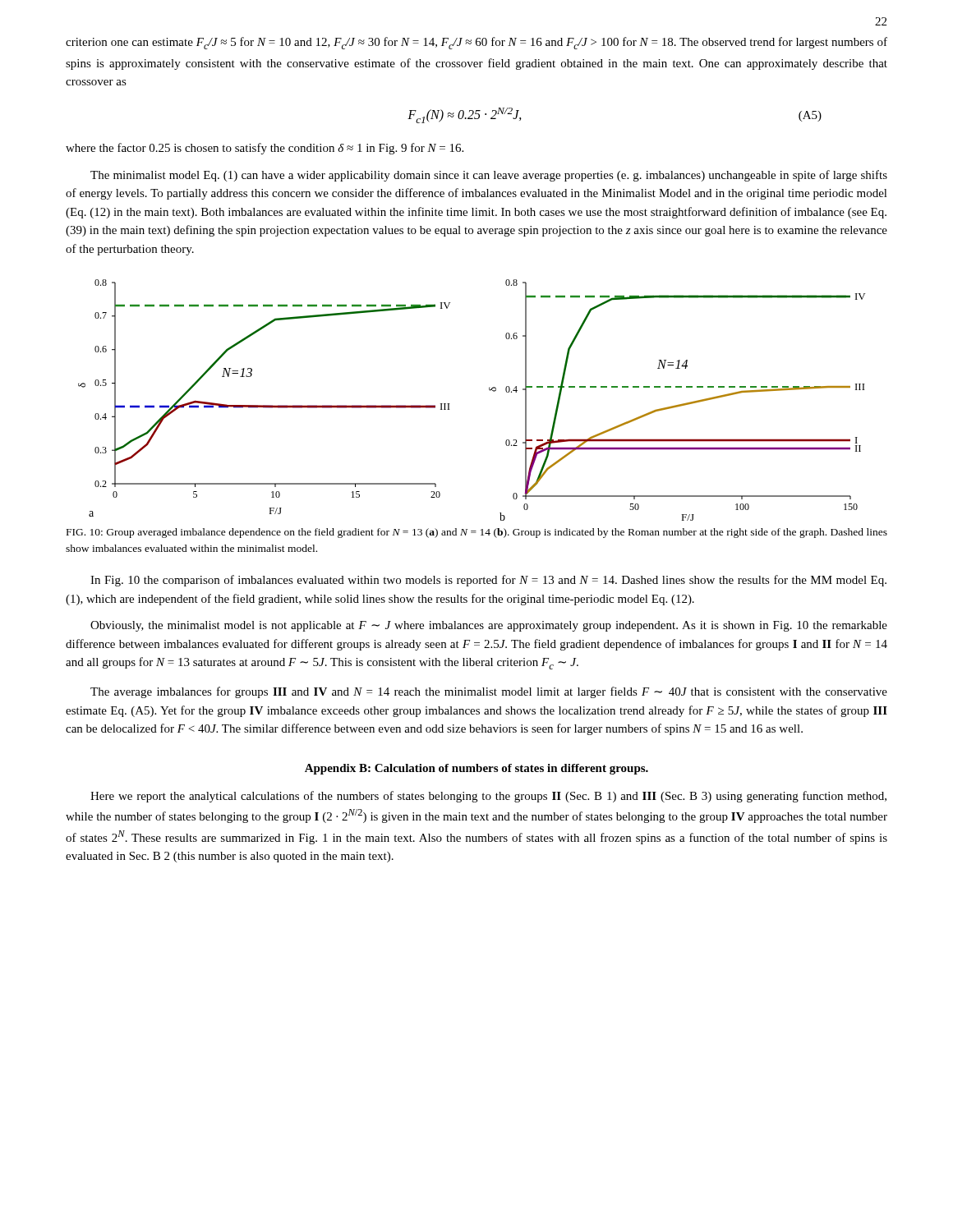The width and height of the screenshot is (953, 1232).
Task: Select the text block with the text "Obviously, the minimalist model is"
Action: pyautogui.click(x=476, y=646)
